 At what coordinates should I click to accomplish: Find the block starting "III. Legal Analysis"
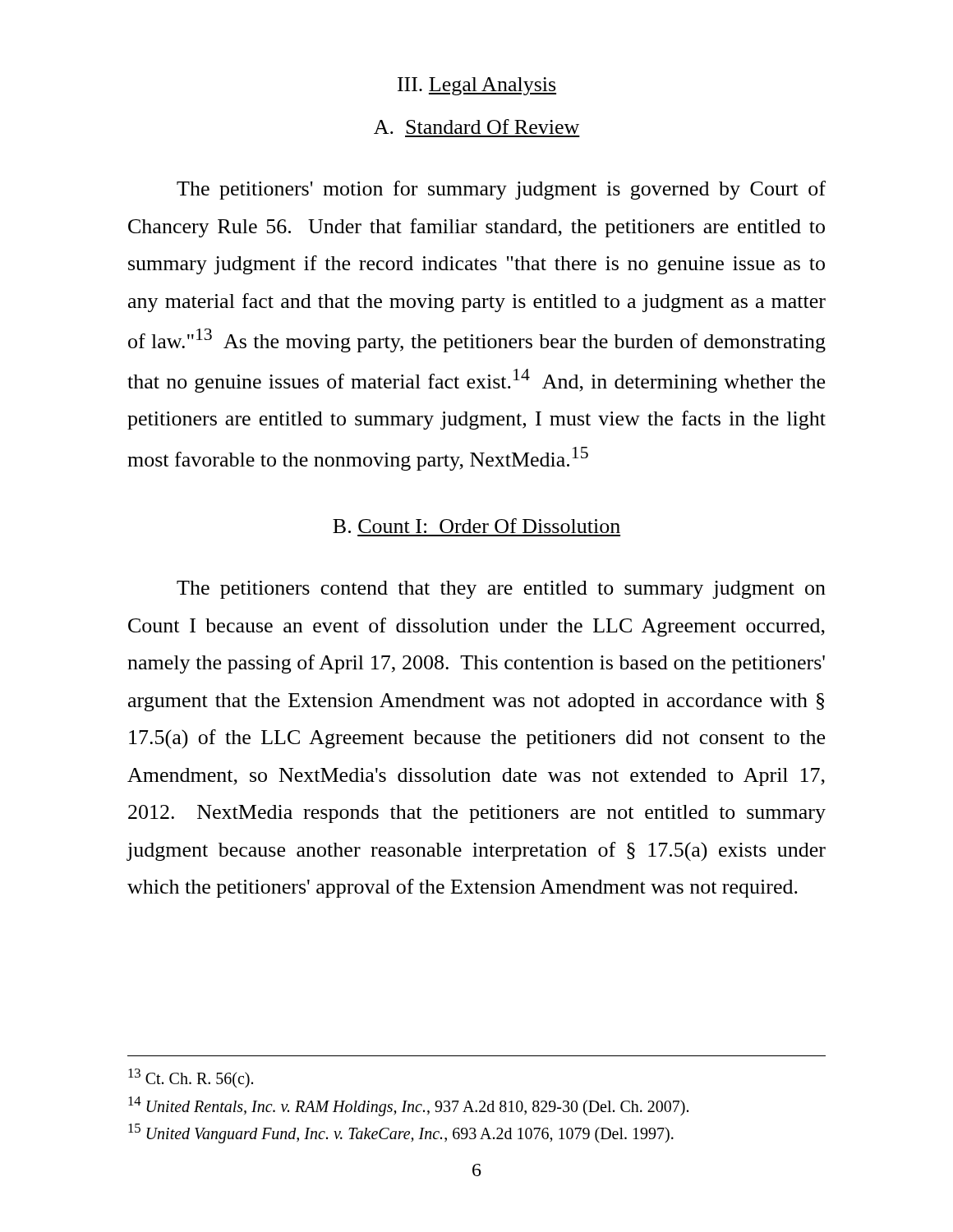(x=476, y=84)
